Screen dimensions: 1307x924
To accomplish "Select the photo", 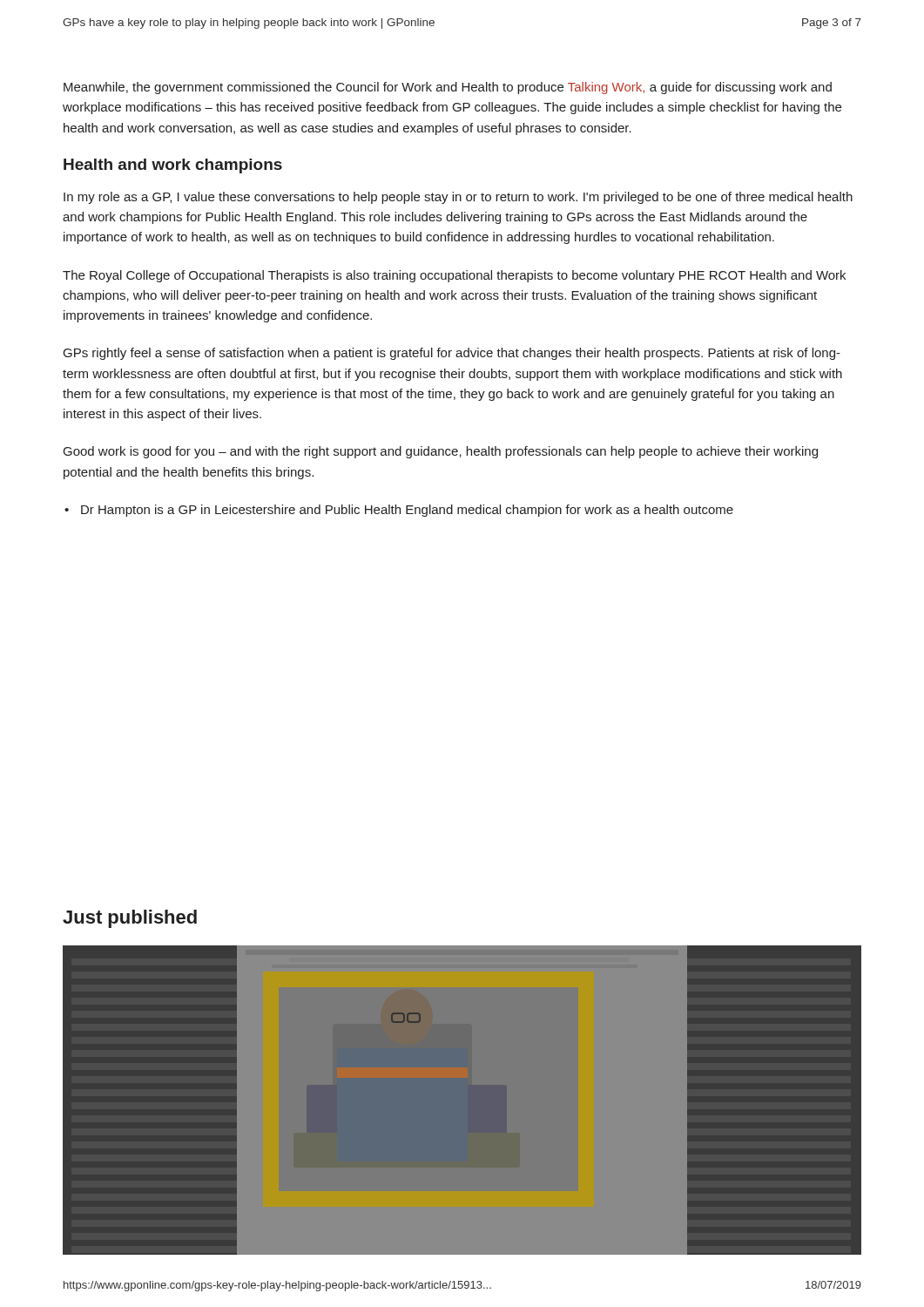I will tap(462, 1100).
